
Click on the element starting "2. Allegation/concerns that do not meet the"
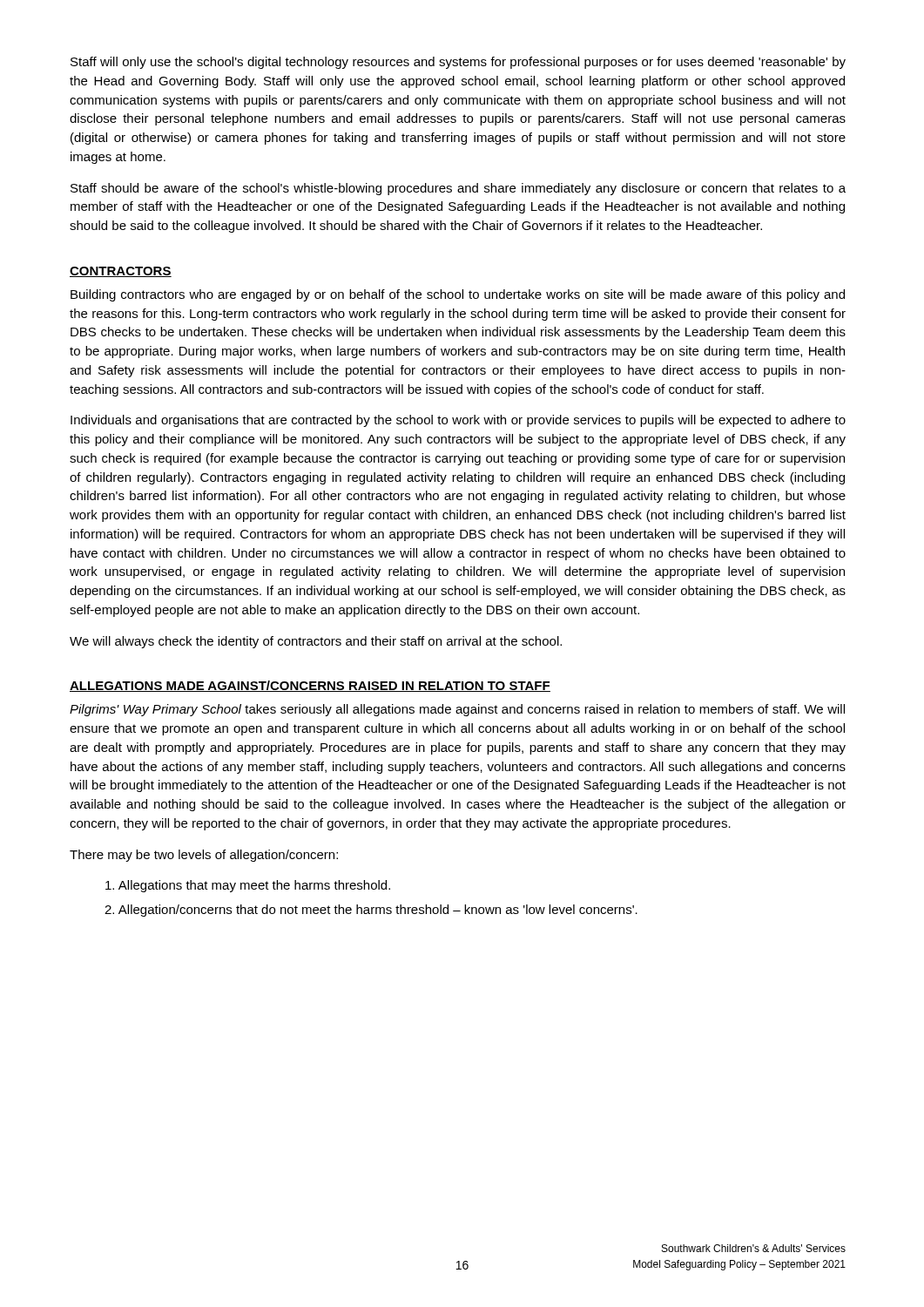click(371, 909)
